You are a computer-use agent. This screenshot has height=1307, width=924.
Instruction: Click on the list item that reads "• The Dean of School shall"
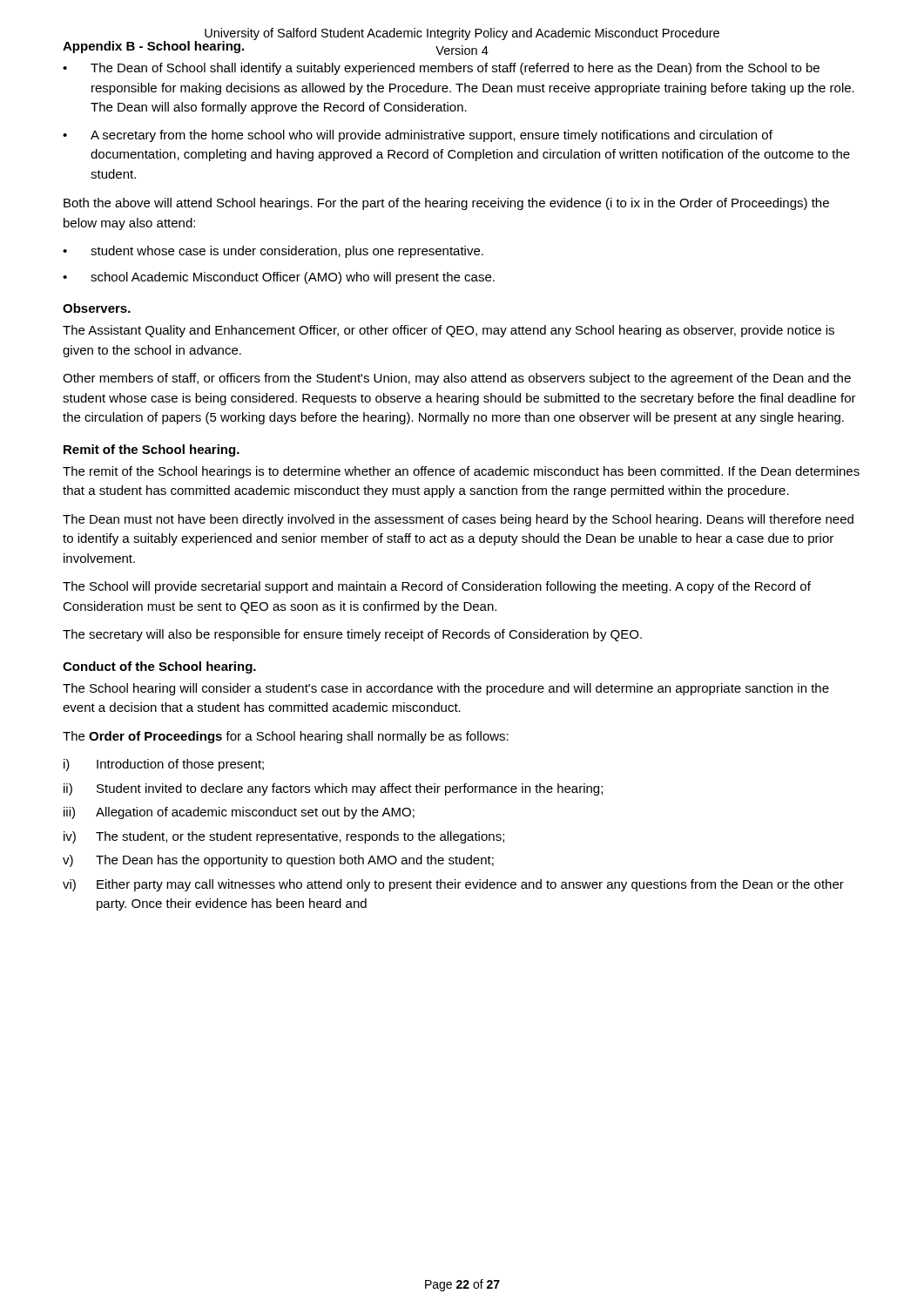coord(462,88)
